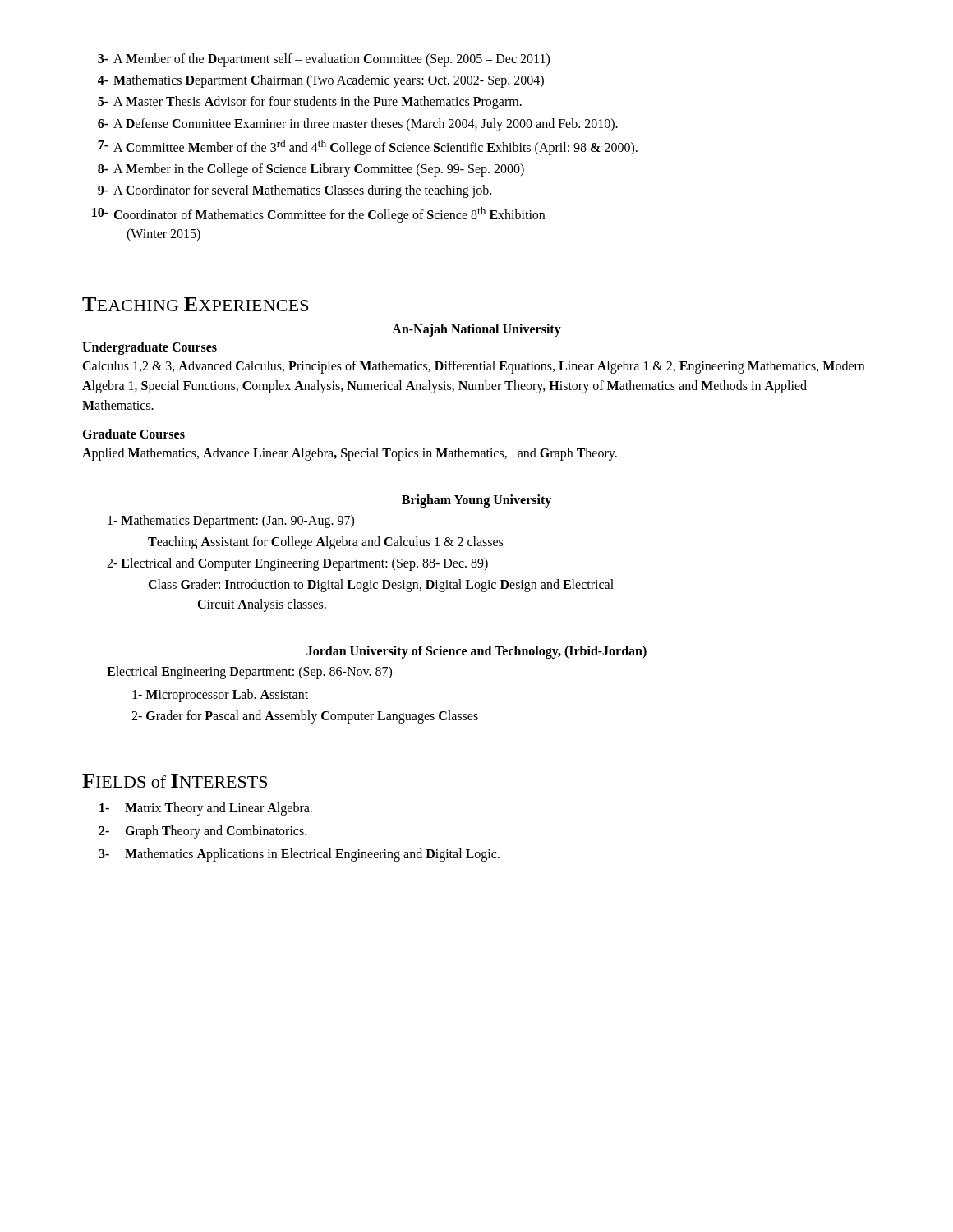Find "An-Najah National University" on this page
Image resolution: width=953 pixels, height=1232 pixels.
476,329
